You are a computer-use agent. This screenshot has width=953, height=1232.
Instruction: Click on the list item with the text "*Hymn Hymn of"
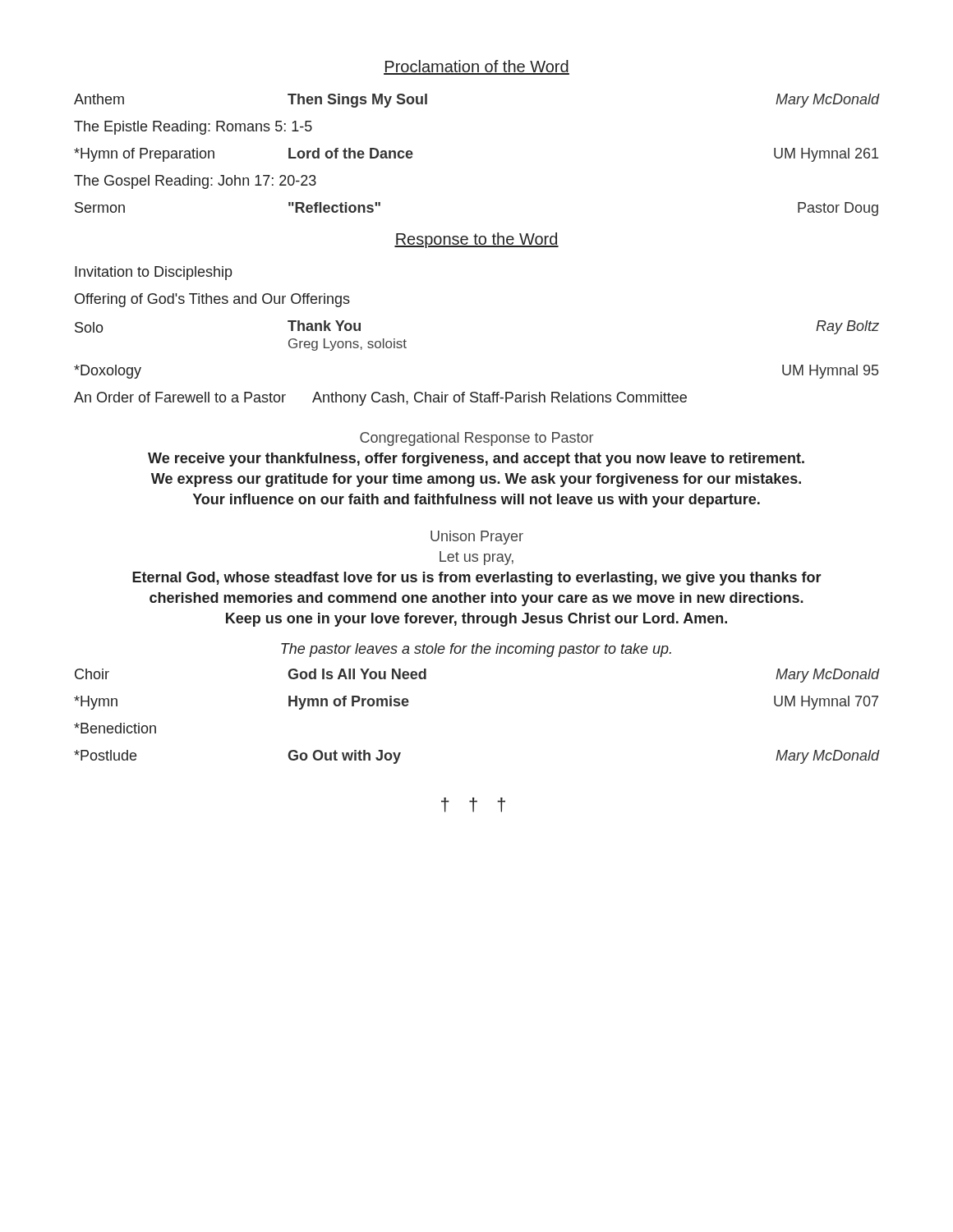(x=93, y=703)
